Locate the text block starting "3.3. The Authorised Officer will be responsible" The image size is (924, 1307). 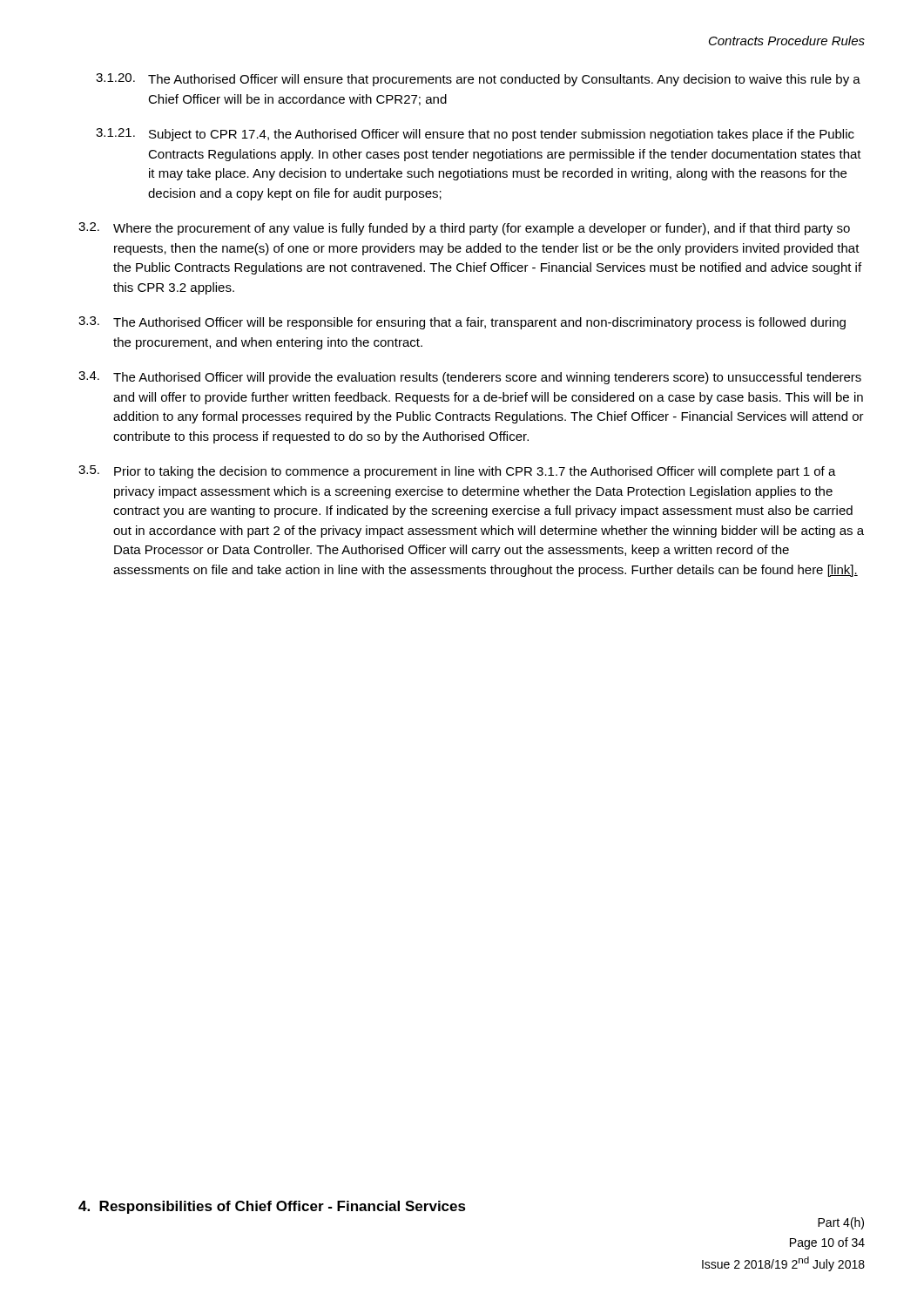(472, 332)
